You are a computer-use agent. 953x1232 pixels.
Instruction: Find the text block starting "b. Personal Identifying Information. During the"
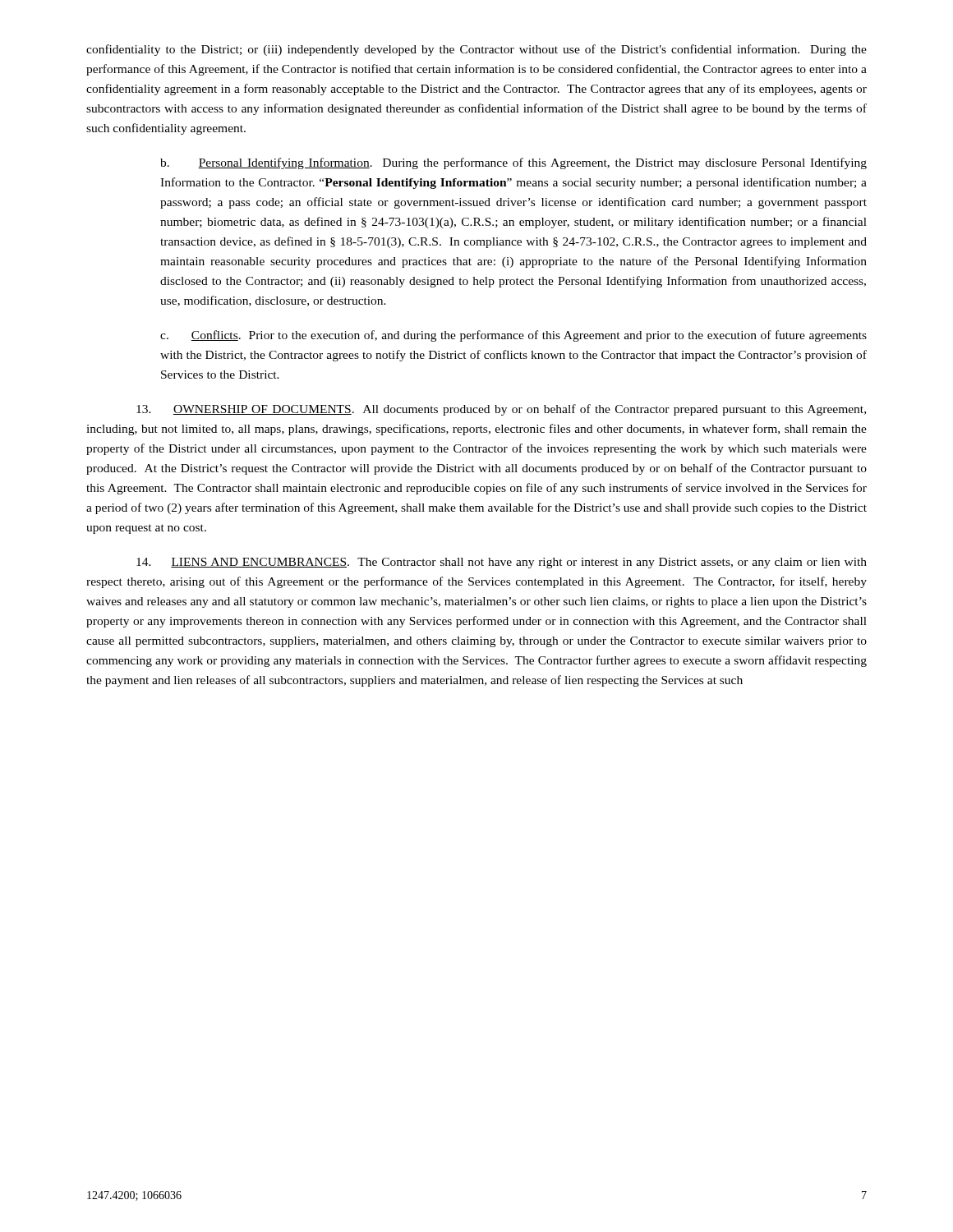click(513, 232)
